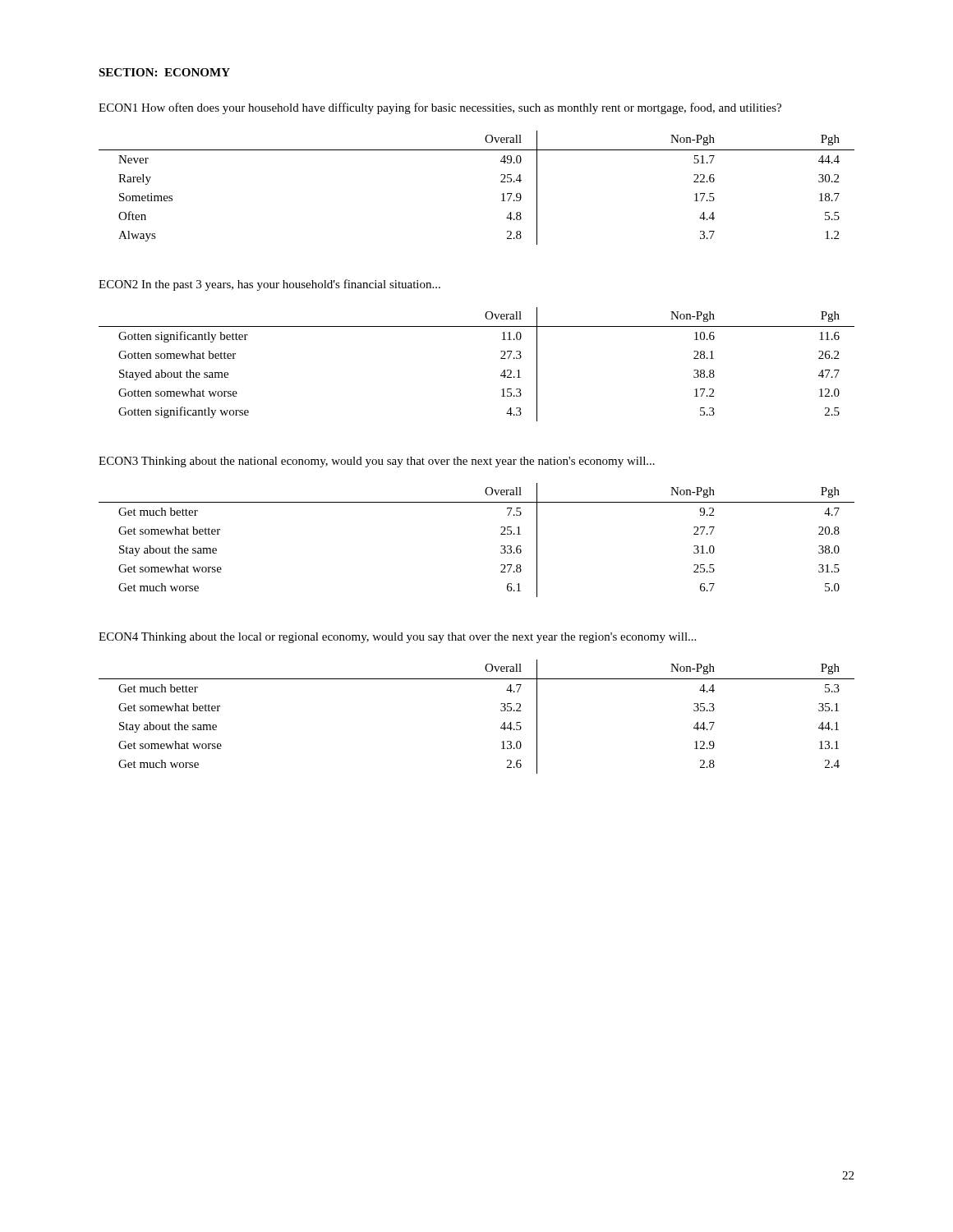Locate the text block starting "ECON1 How often does"
The image size is (953, 1232).
pyautogui.click(x=440, y=108)
